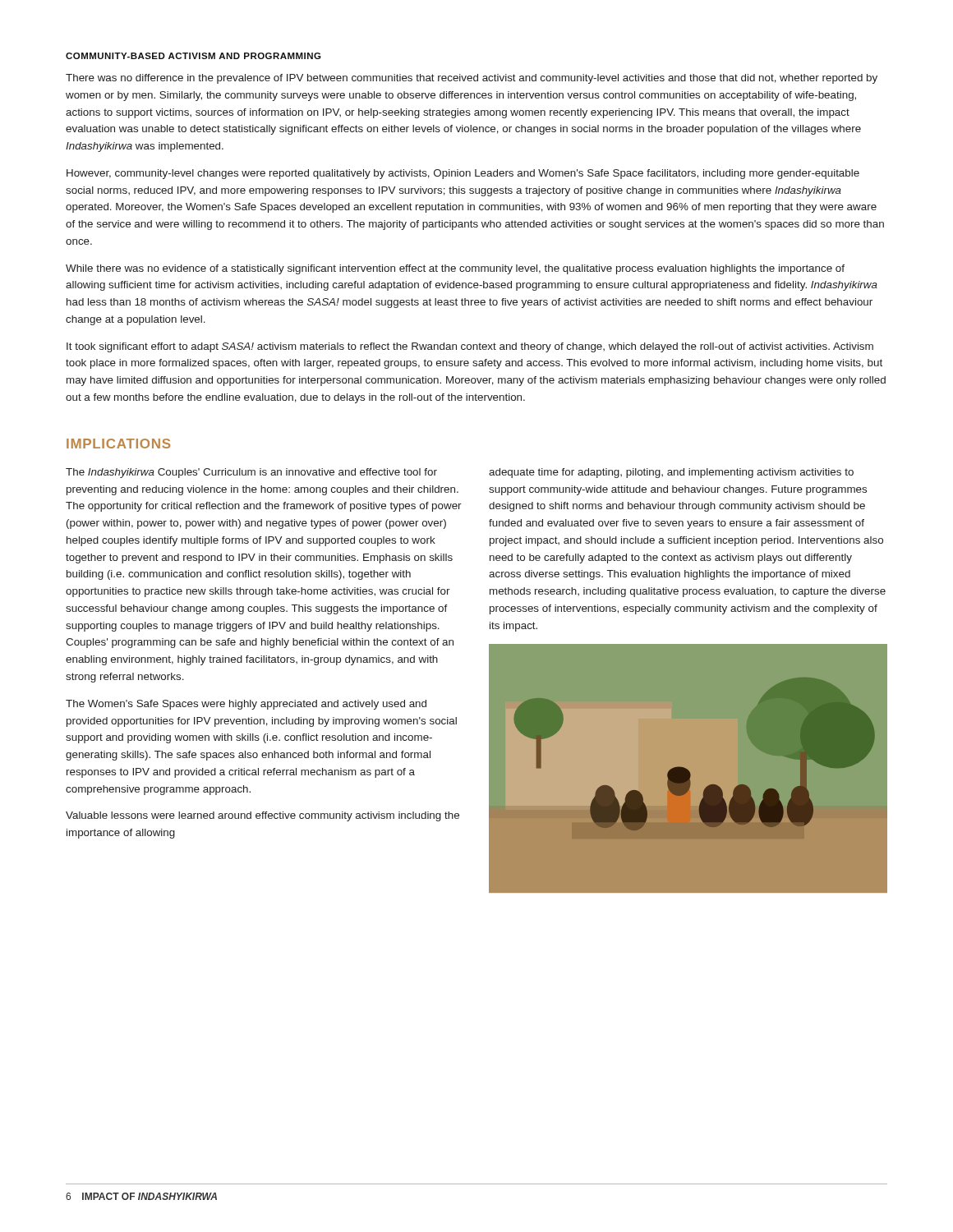Viewport: 953px width, 1232px height.
Task: Click on the photo
Action: click(688, 769)
